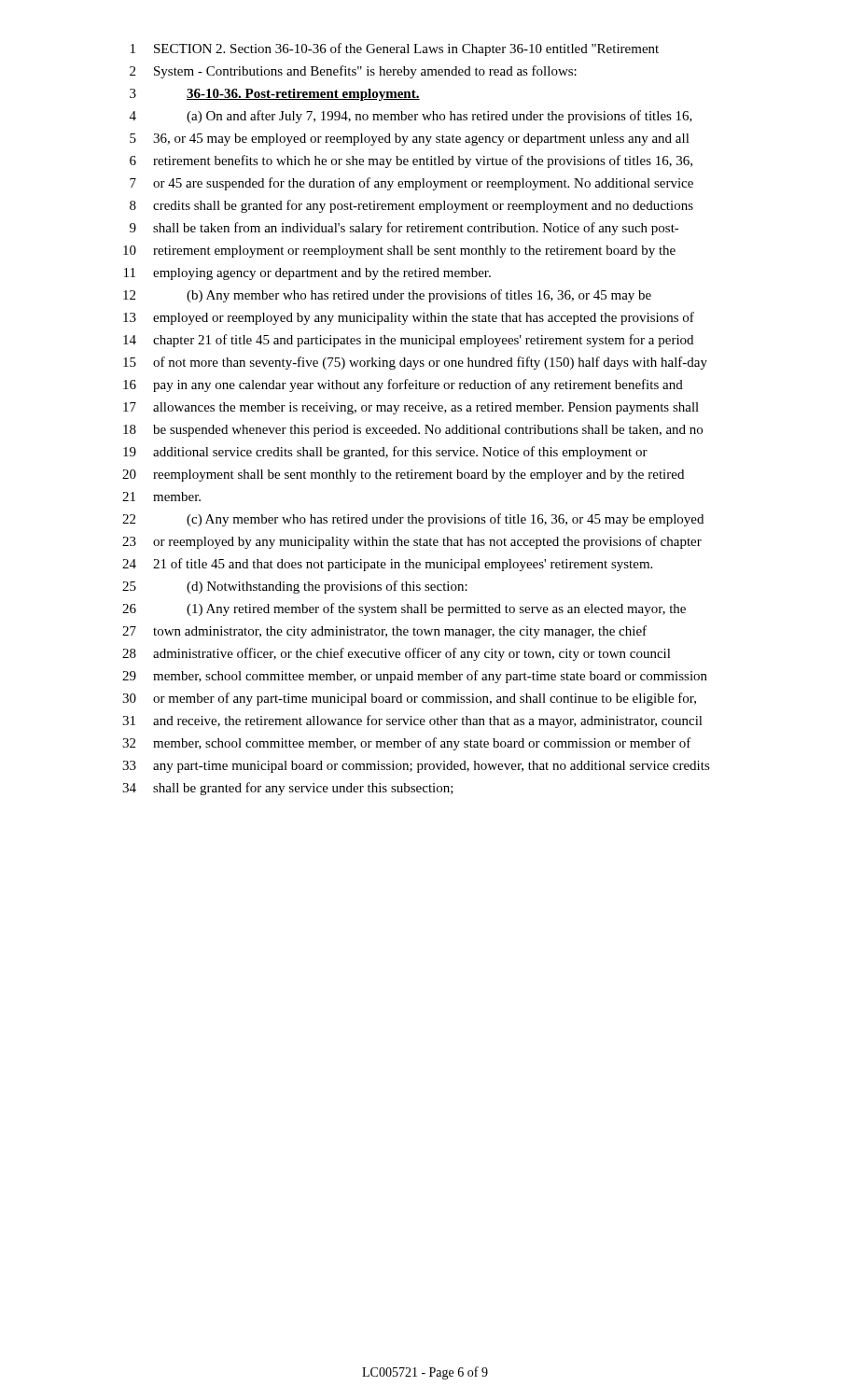Point to the block beginning "15 of not more than"
Screen dimensions: 1400x850
438,362
